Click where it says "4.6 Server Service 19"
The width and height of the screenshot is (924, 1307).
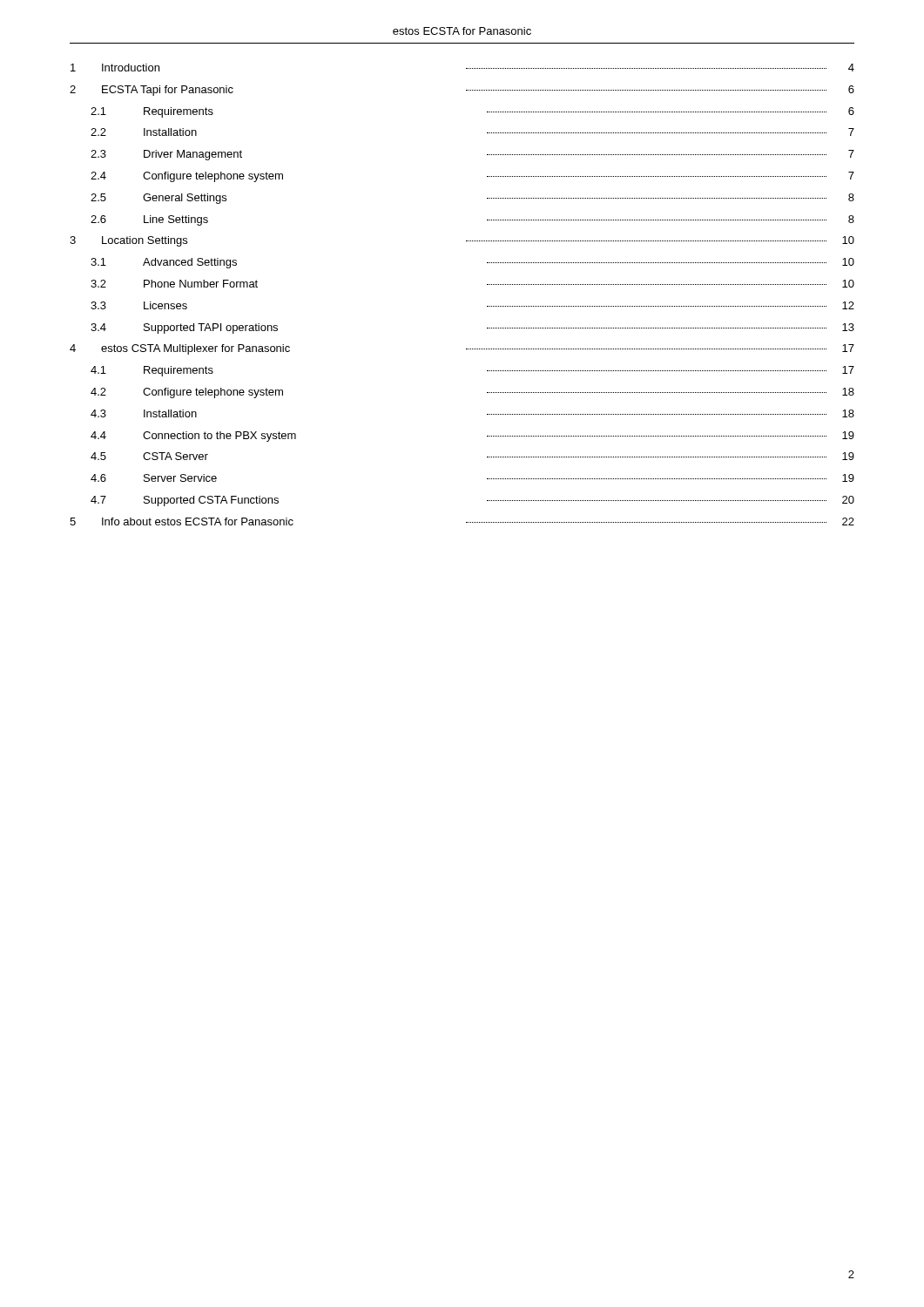pyautogui.click(x=93, y=478)
